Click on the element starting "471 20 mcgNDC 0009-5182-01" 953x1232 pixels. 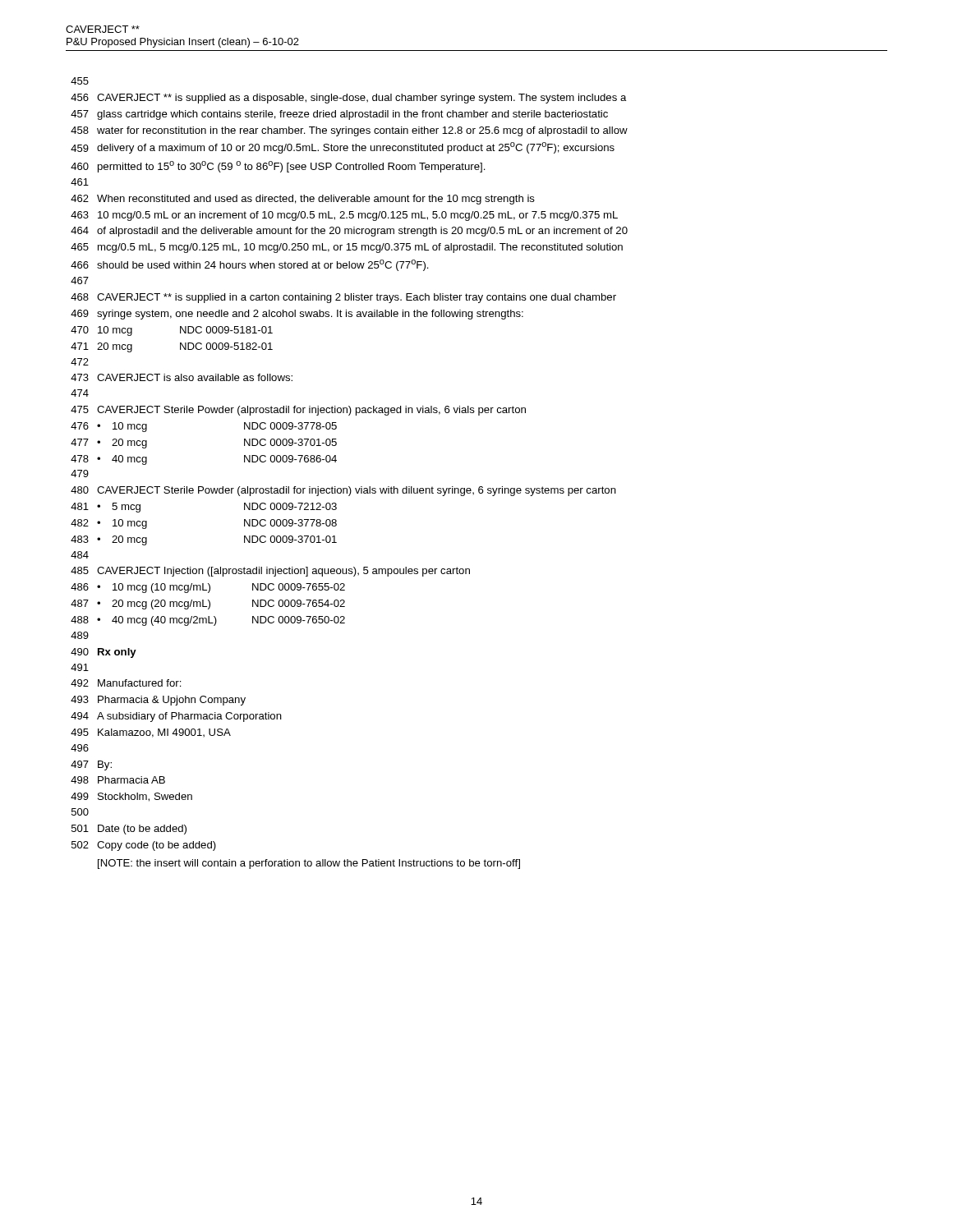click(103, 346)
